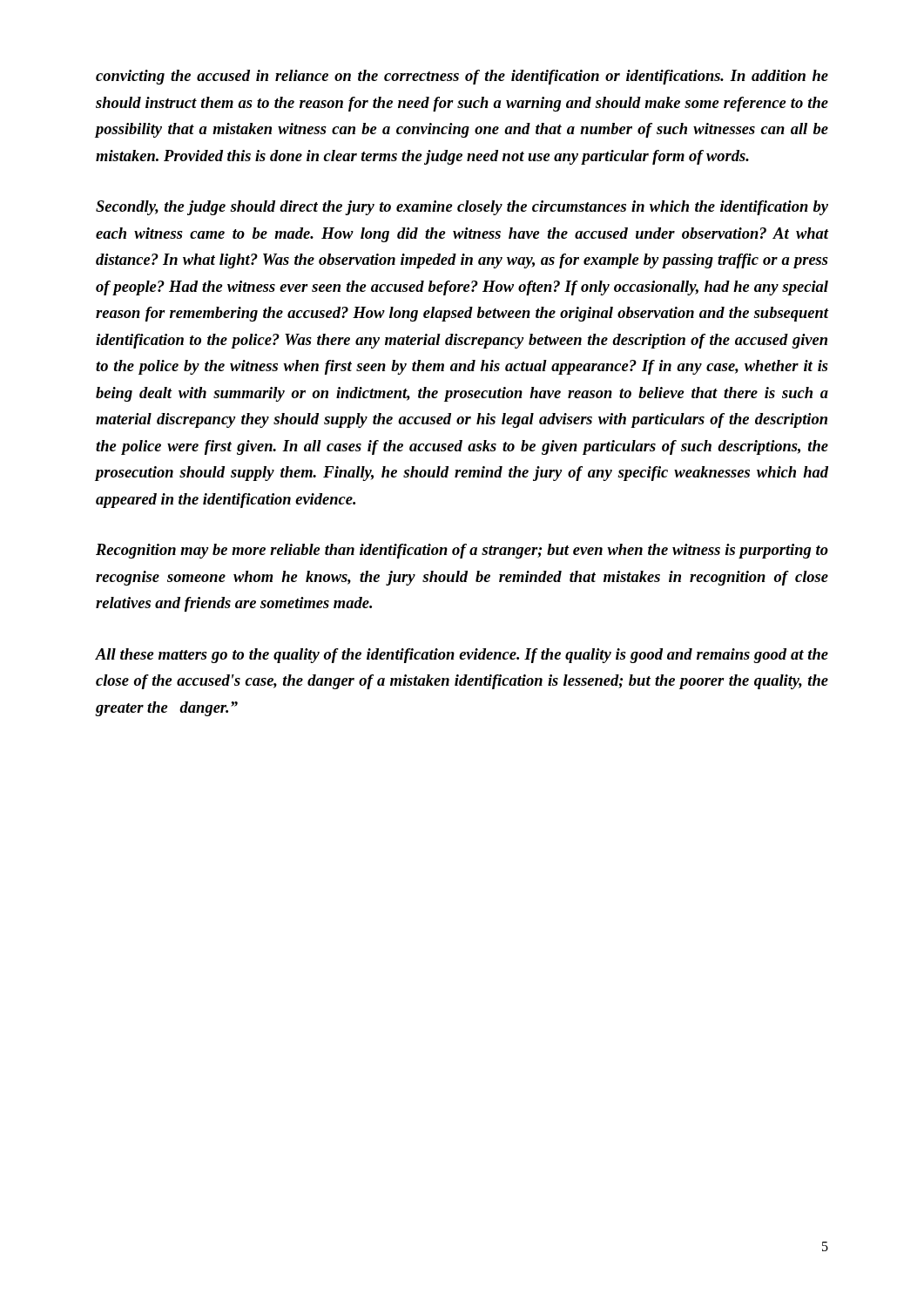The width and height of the screenshot is (924, 1307).
Task: Point to the block beginning "Recognition may be more reliable than"
Action: pyautogui.click(x=462, y=577)
